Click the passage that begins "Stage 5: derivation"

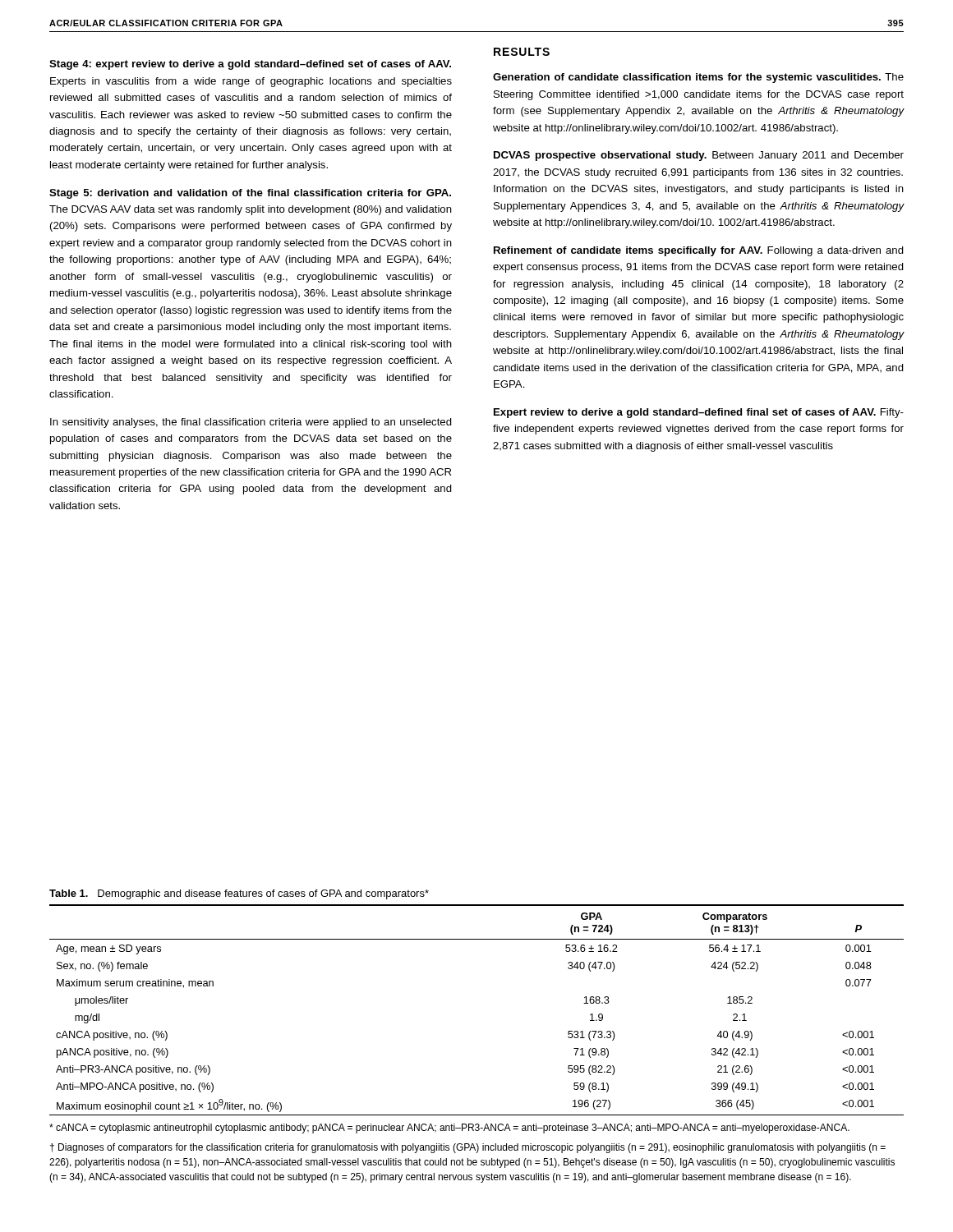(251, 294)
